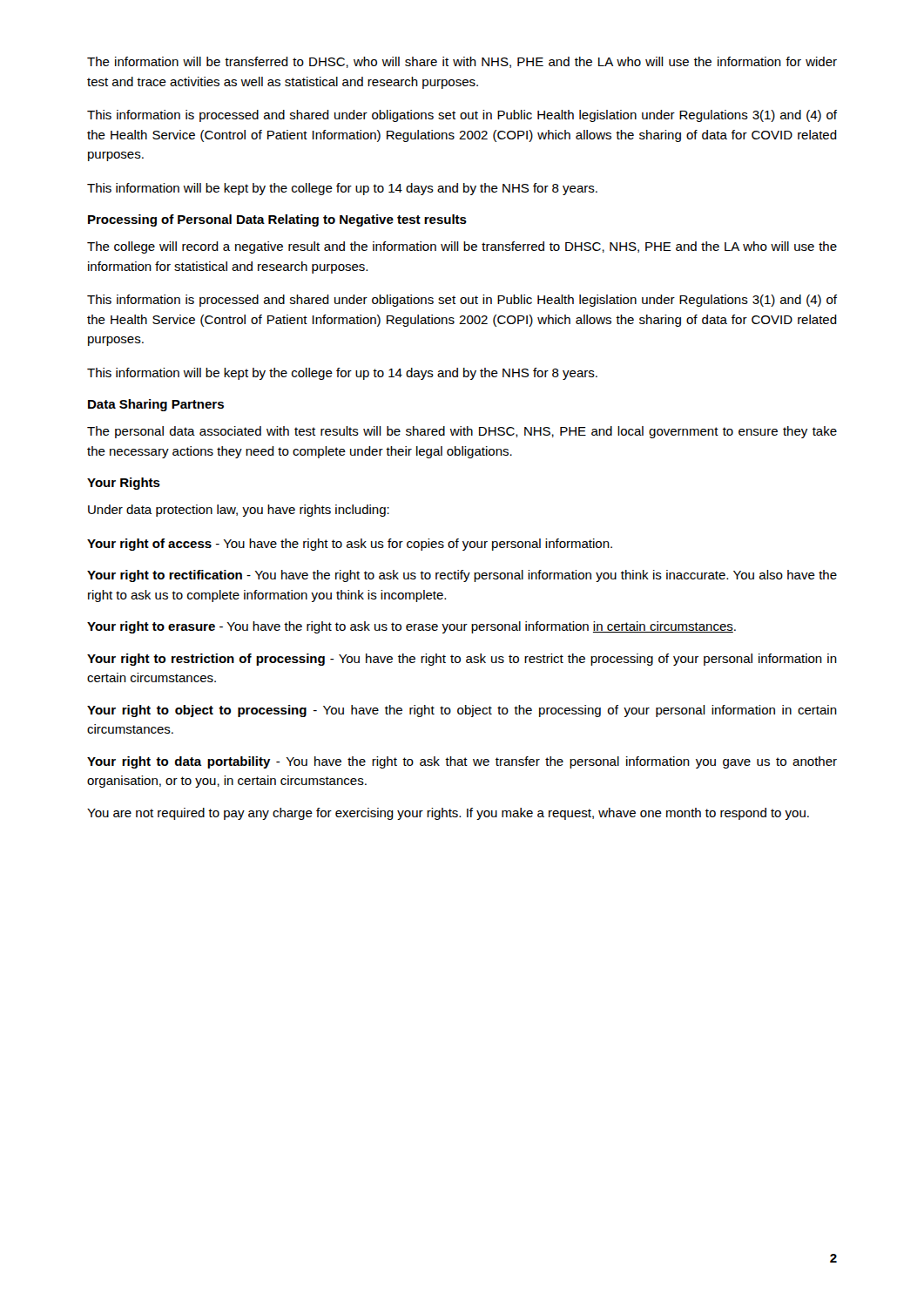
Task: Where does it say "Your Rights"?
Action: click(x=124, y=482)
